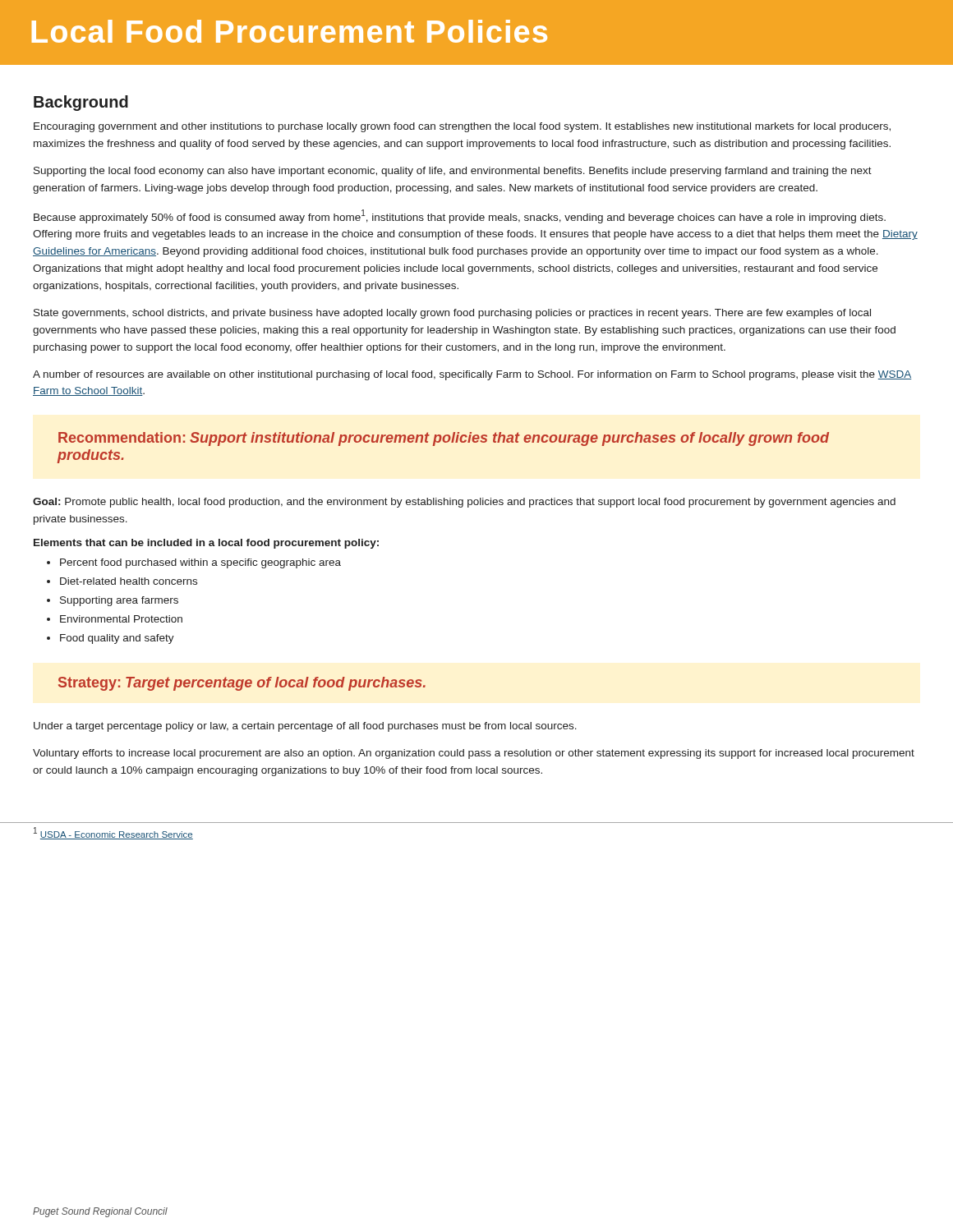Click on the text block that says "Elements that can be"

point(206,543)
